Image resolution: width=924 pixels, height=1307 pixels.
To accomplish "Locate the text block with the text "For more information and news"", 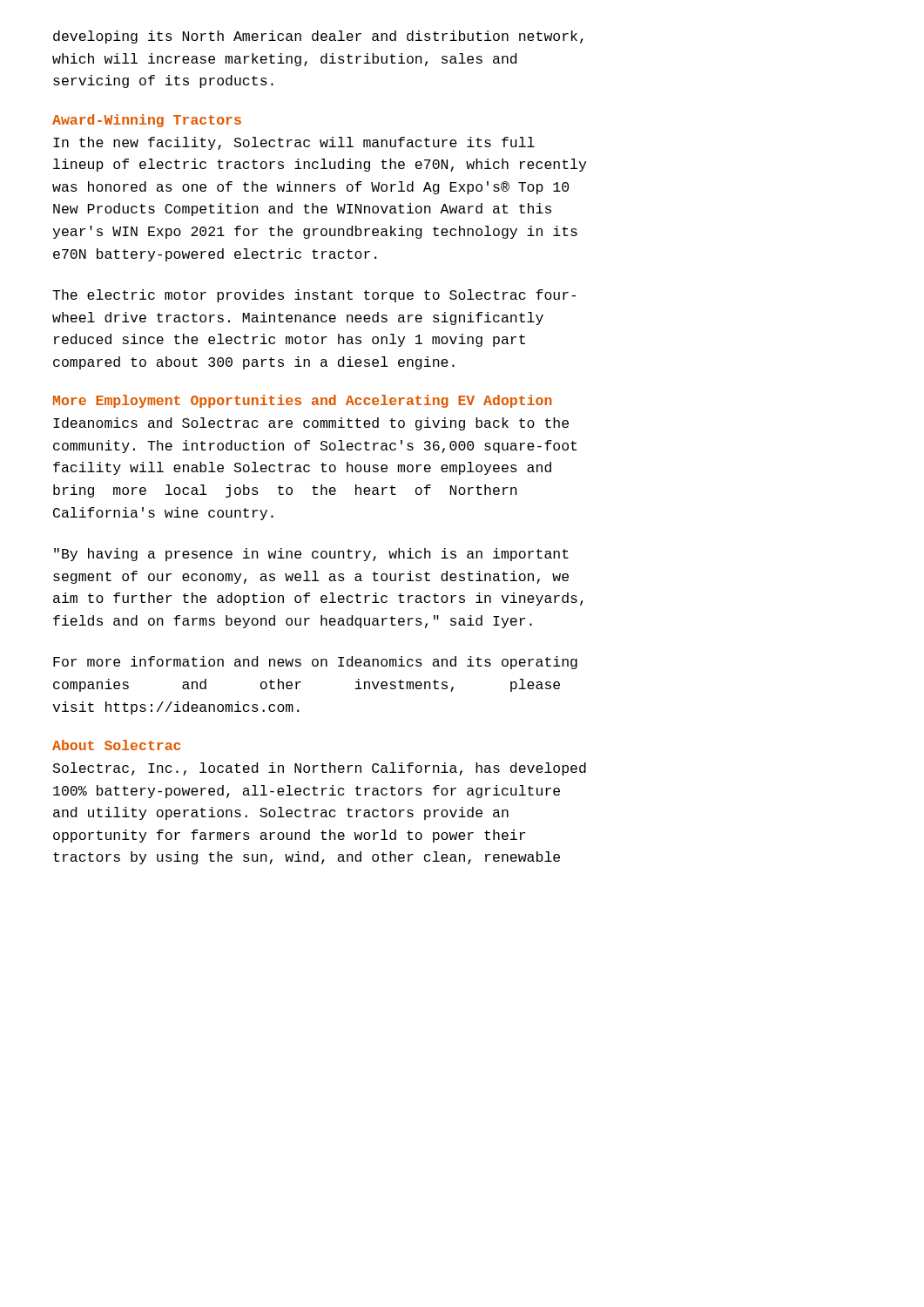I will coord(315,663).
